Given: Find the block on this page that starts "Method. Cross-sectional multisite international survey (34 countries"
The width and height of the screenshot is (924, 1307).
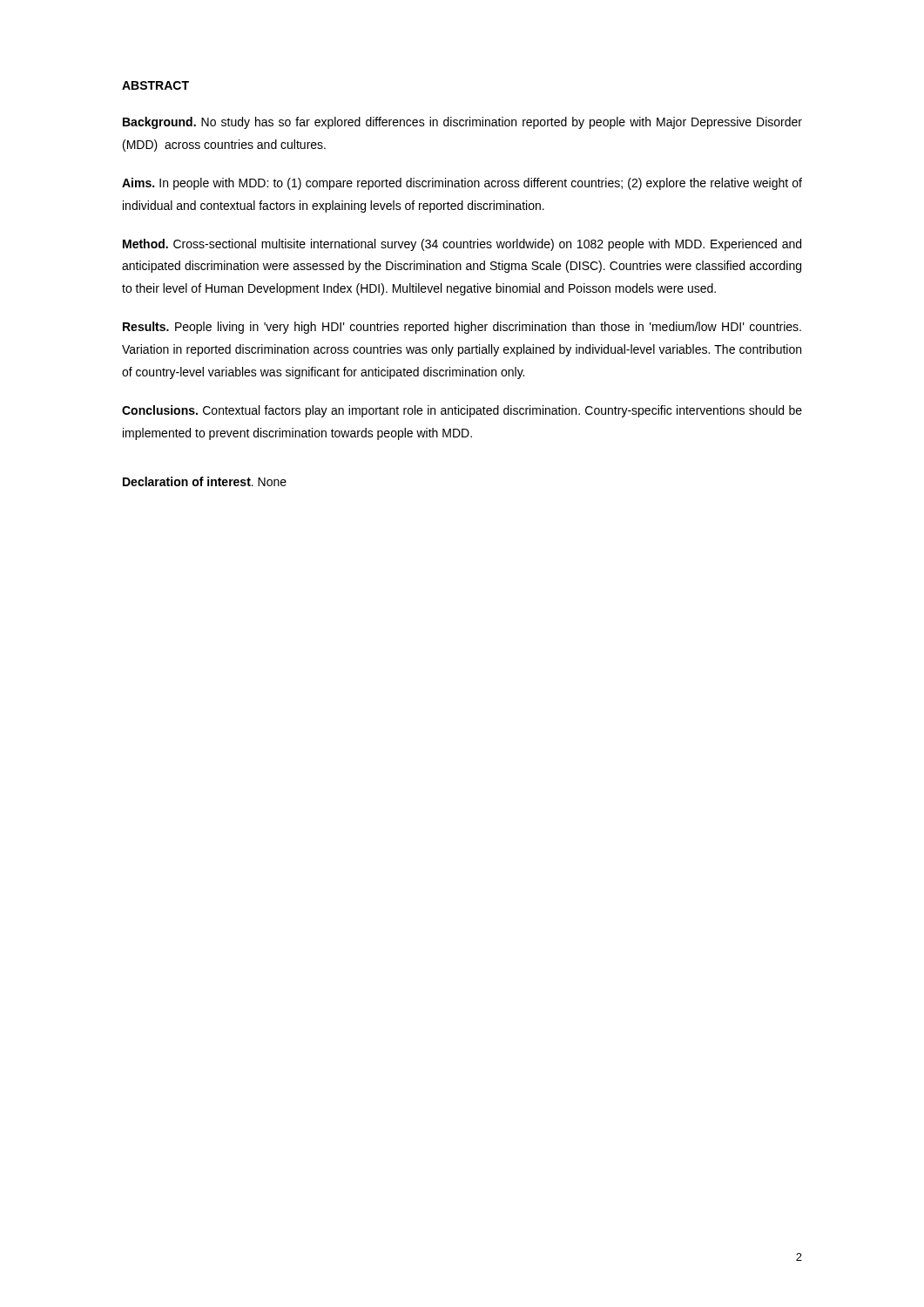Looking at the screenshot, I should pyautogui.click(x=462, y=266).
